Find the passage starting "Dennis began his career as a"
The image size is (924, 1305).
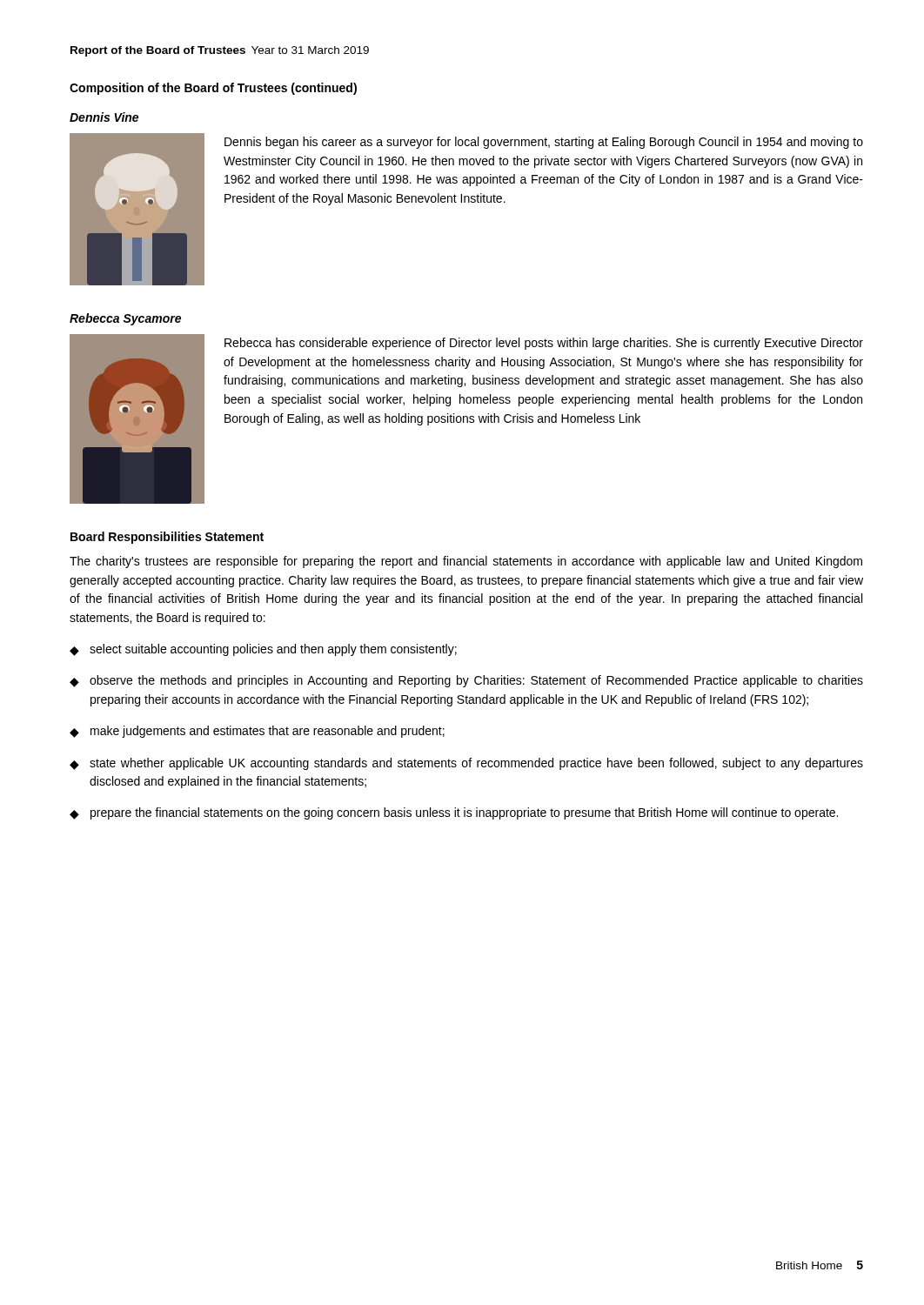(x=543, y=170)
